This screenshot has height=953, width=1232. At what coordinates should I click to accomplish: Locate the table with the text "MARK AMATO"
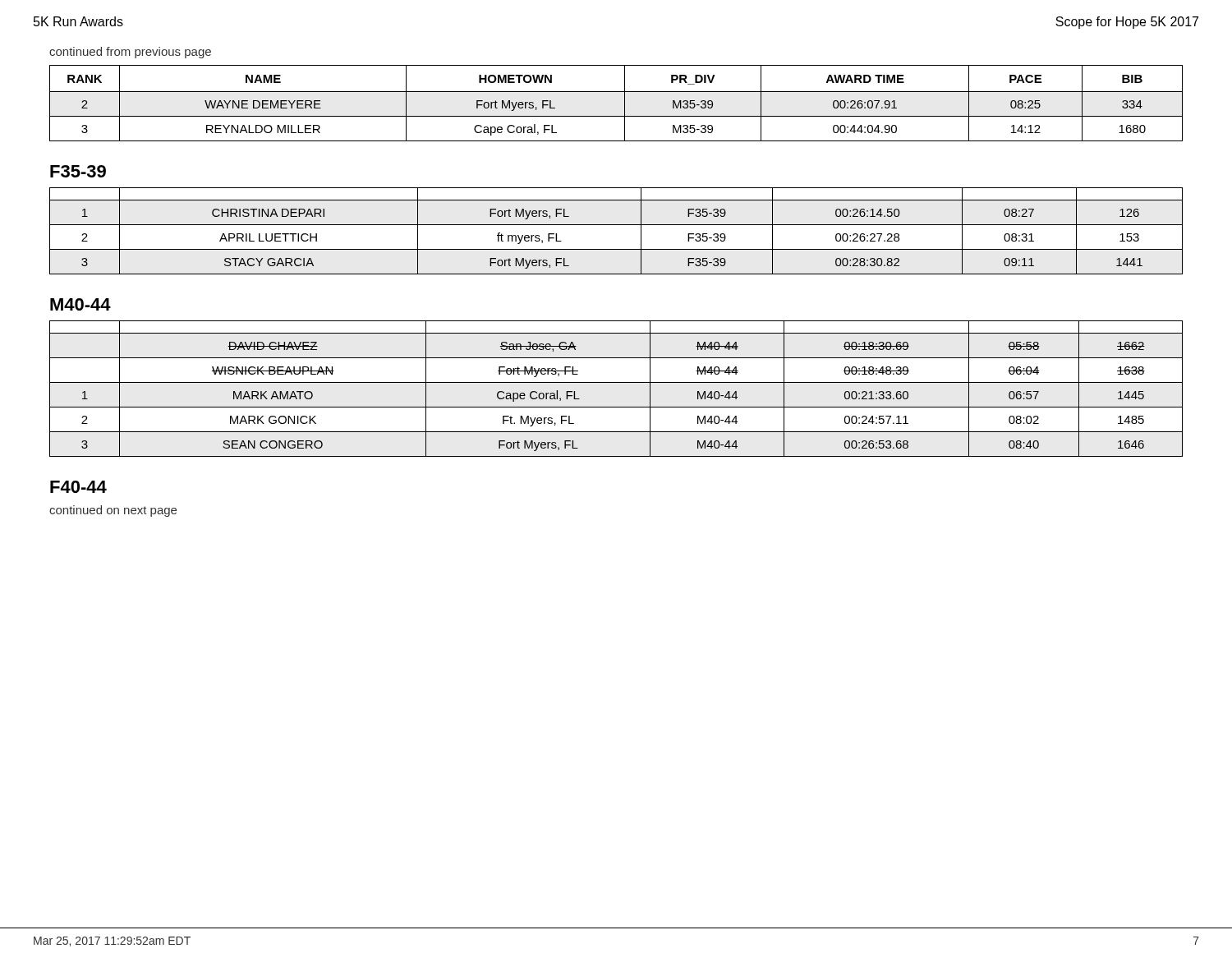616,389
